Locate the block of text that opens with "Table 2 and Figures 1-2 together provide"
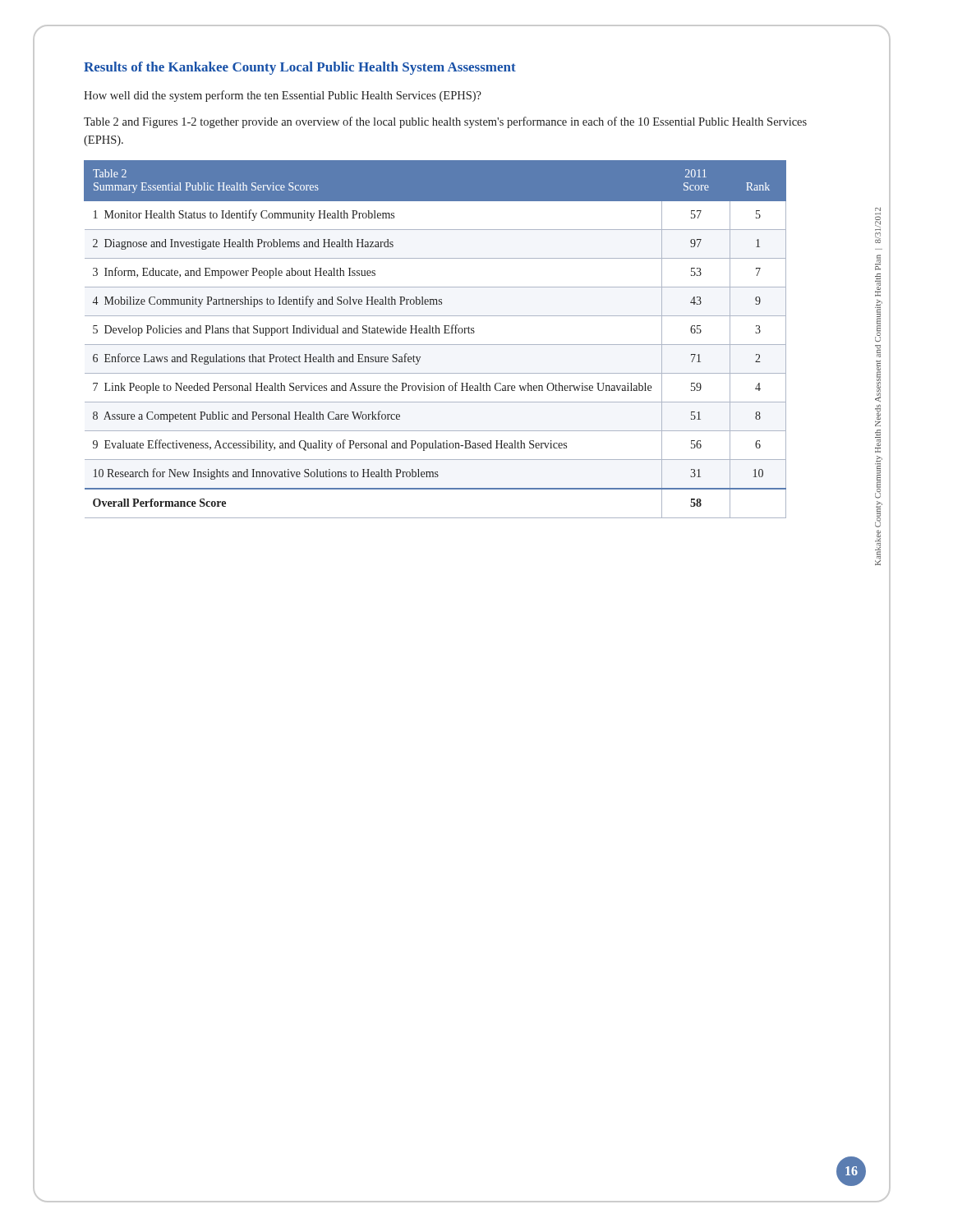The height and width of the screenshot is (1232, 953). point(462,131)
